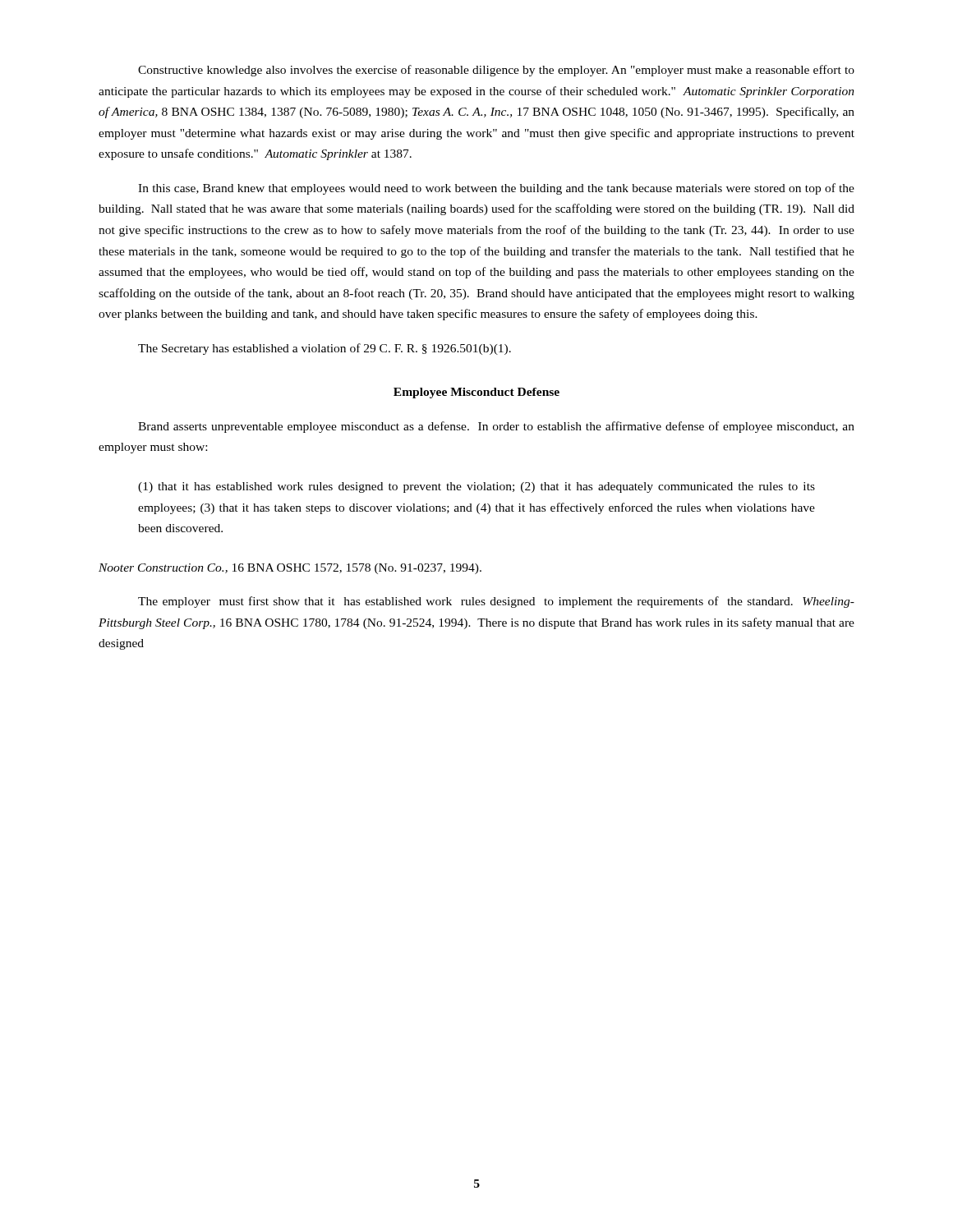
Task: Click on the text block containing "The Secretary has established a violation of 29"
Action: tap(476, 348)
